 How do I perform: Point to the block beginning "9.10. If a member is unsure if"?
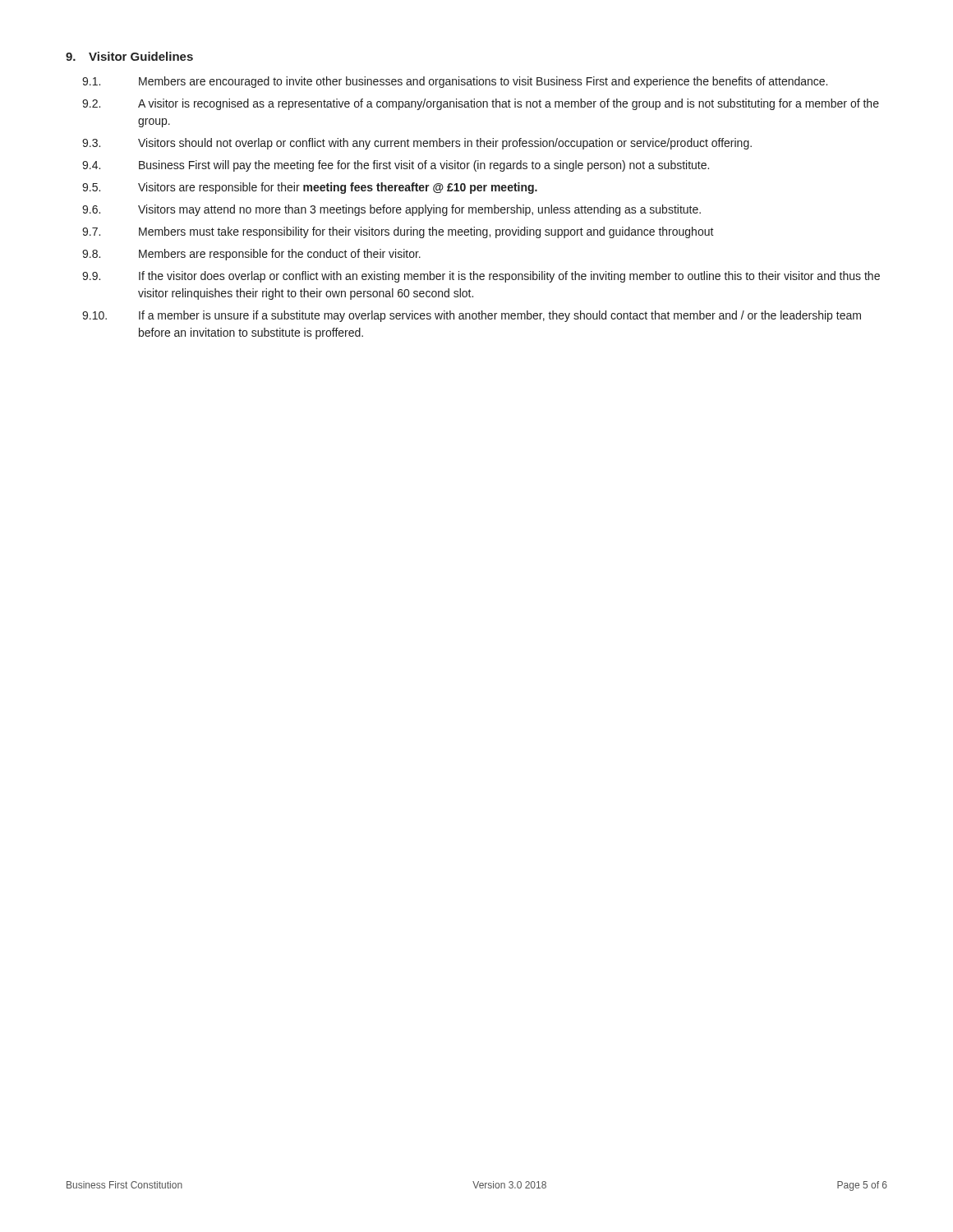pos(485,324)
